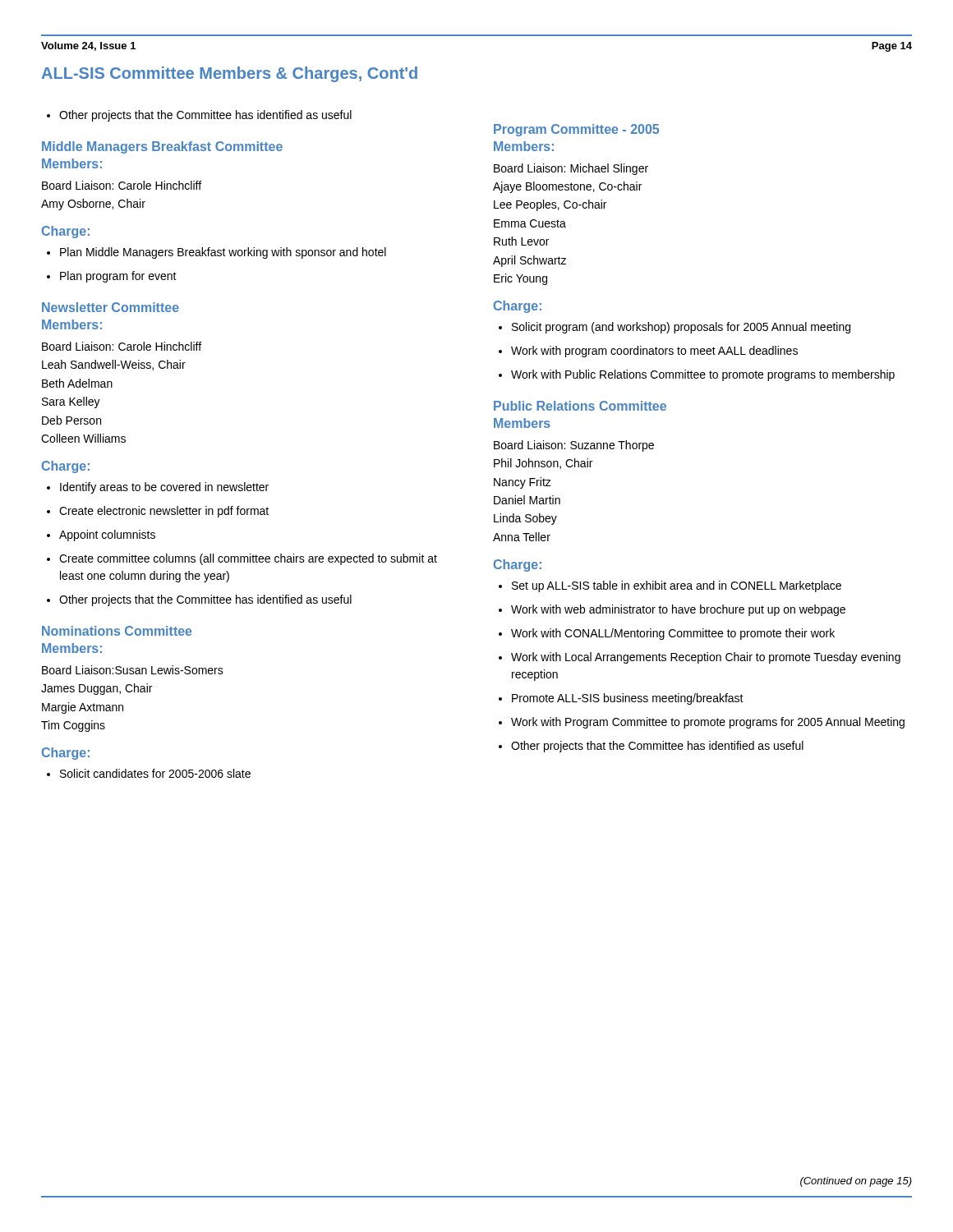Find the text block containing "Board Liaison: Suzanne"
The height and width of the screenshot is (1232, 953).
click(x=574, y=446)
